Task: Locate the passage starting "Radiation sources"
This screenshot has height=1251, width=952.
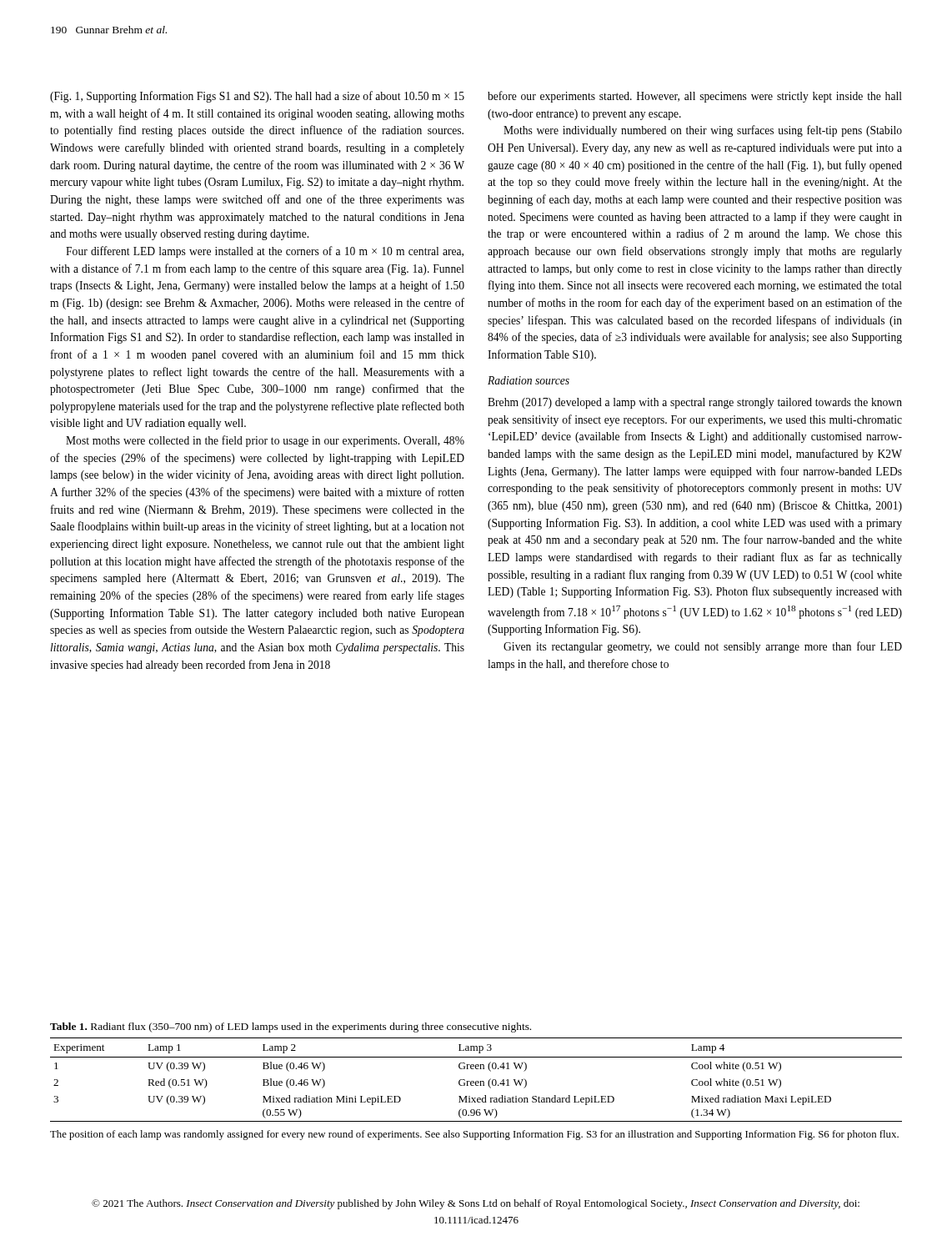Action: [529, 380]
